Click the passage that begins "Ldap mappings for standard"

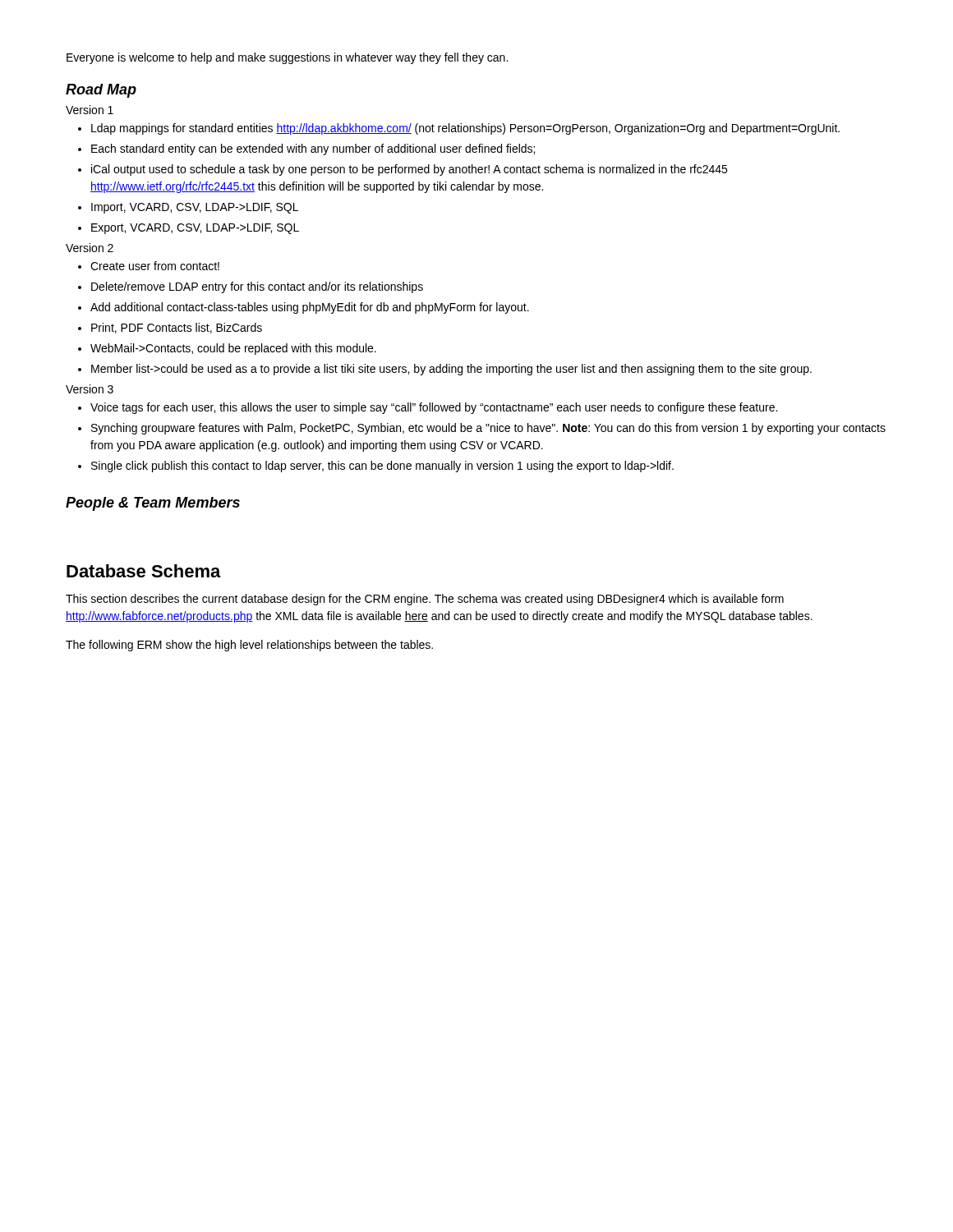click(465, 128)
